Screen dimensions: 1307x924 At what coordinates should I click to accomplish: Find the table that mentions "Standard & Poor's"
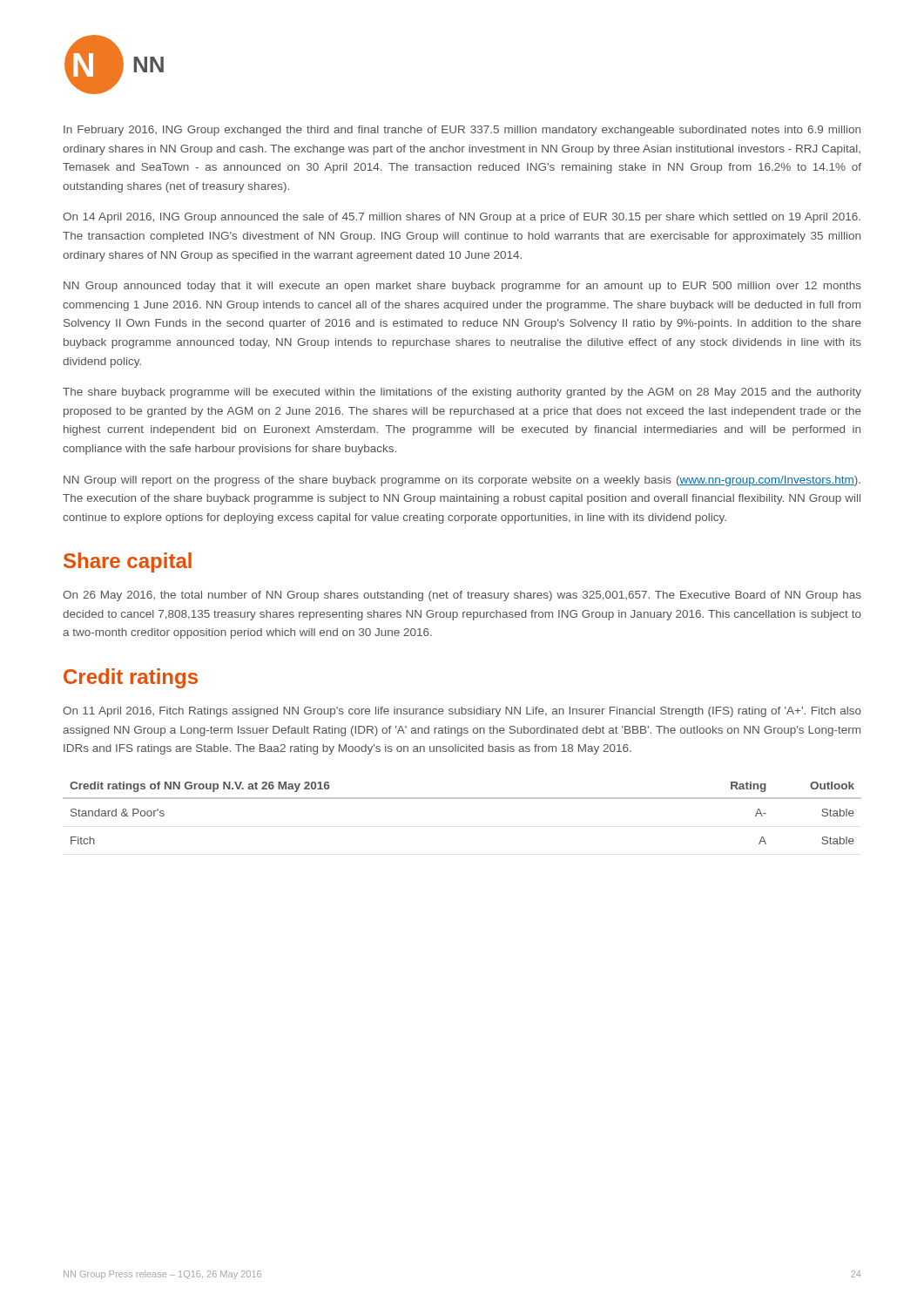pyautogui.click(x=462, y=814)
